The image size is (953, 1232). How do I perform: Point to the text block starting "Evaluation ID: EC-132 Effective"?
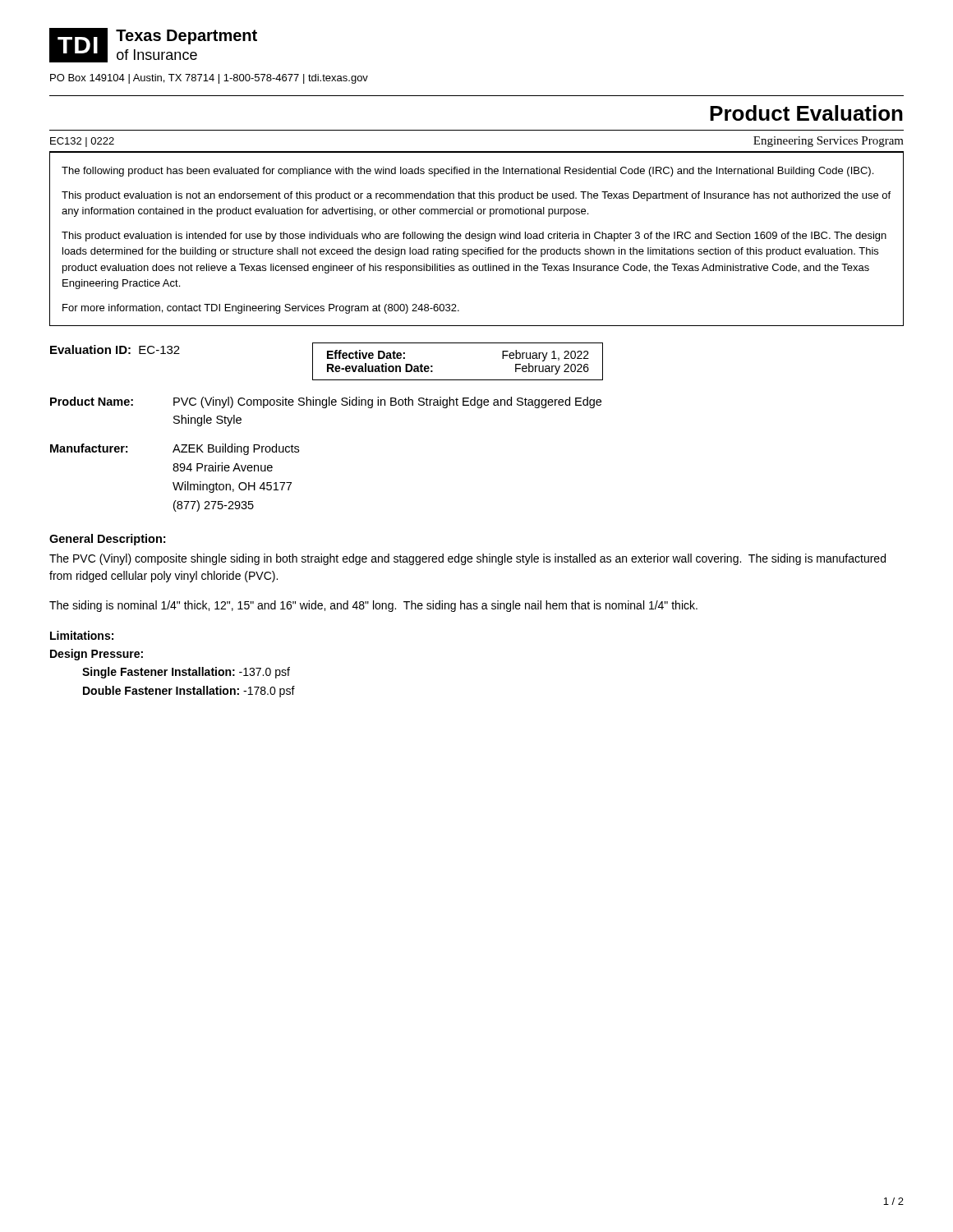[326, 362]
